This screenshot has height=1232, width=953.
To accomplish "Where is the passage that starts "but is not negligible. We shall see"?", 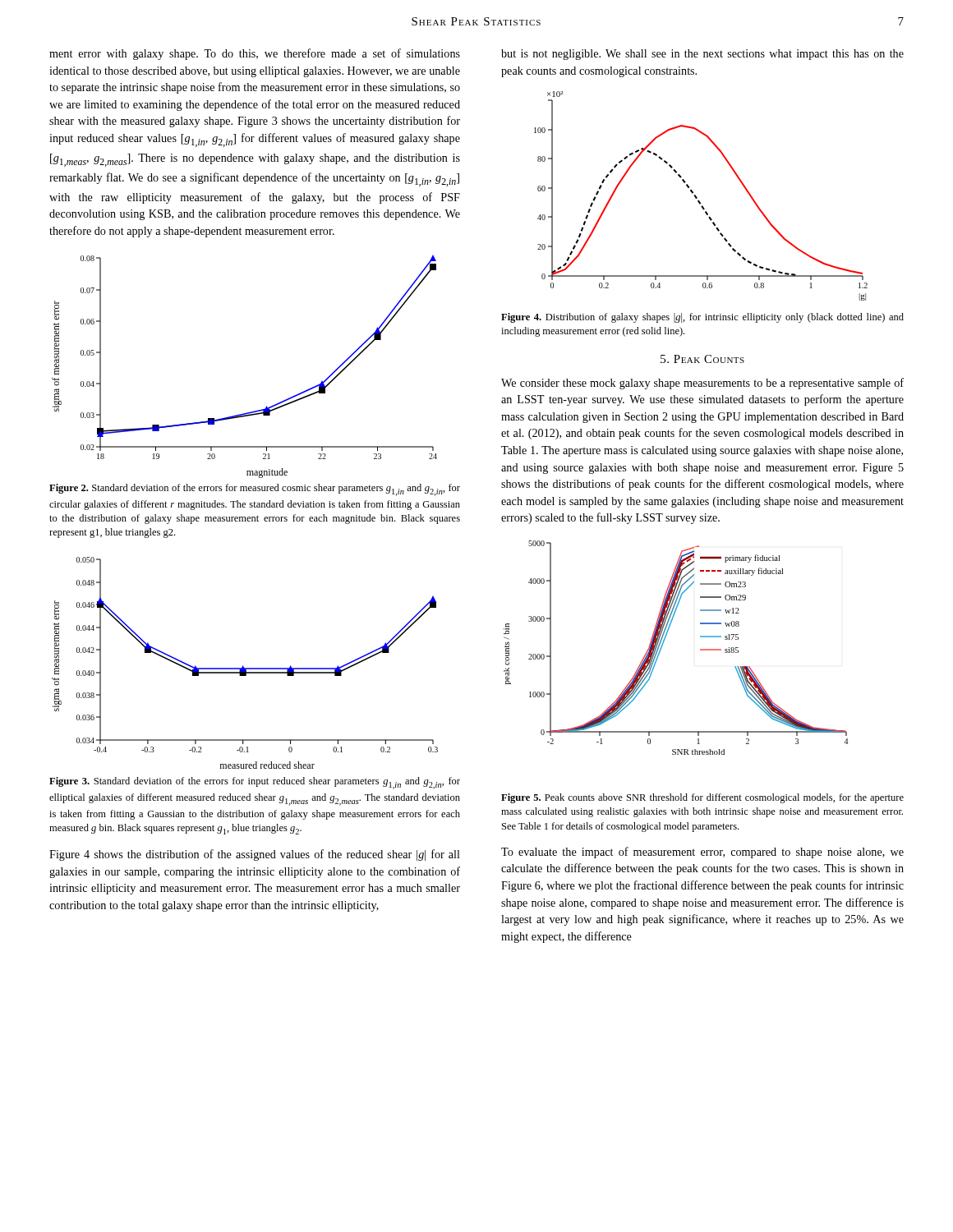I will tap(702, 62).
